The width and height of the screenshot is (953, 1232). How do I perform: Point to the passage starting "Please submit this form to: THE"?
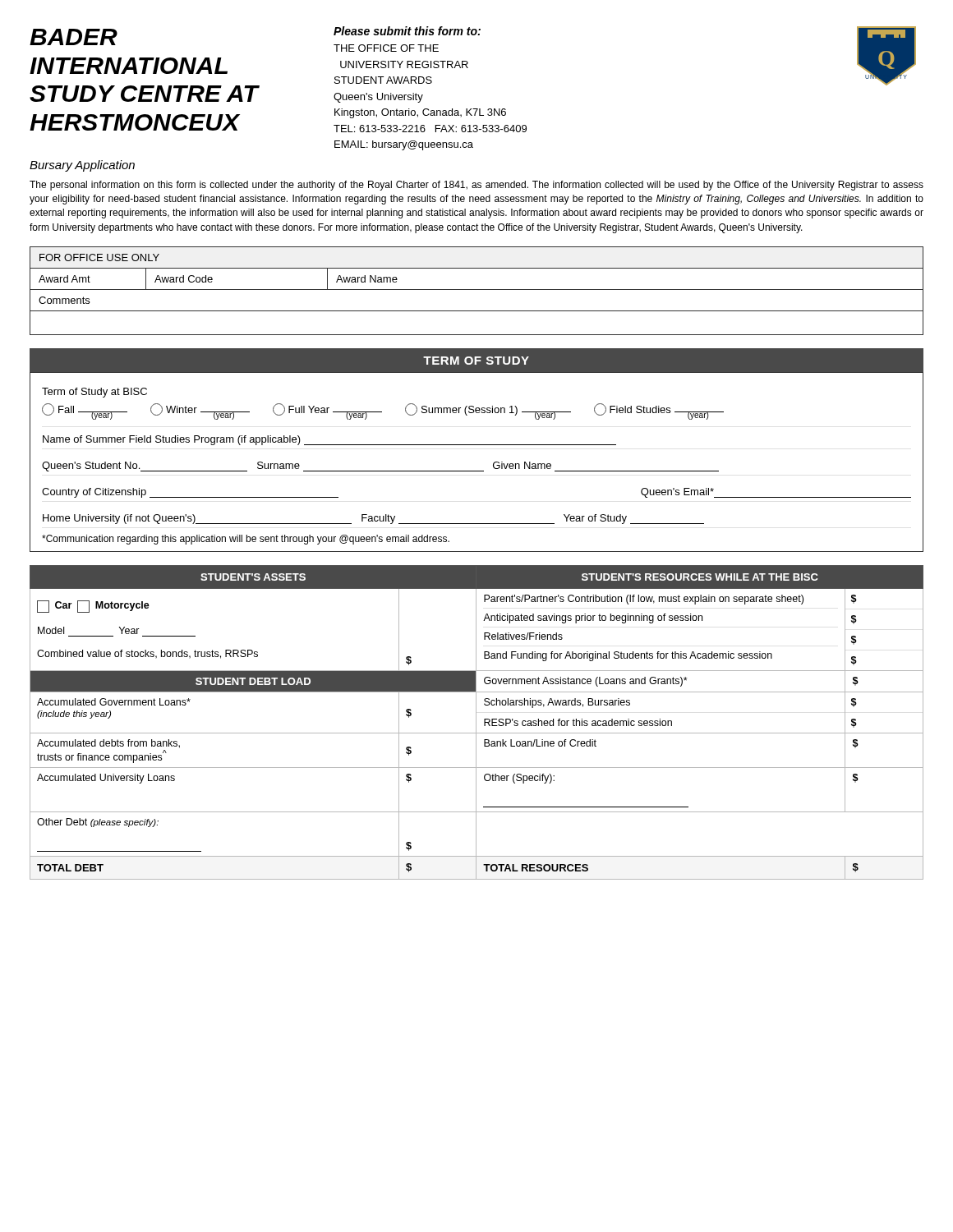point(430,87)
